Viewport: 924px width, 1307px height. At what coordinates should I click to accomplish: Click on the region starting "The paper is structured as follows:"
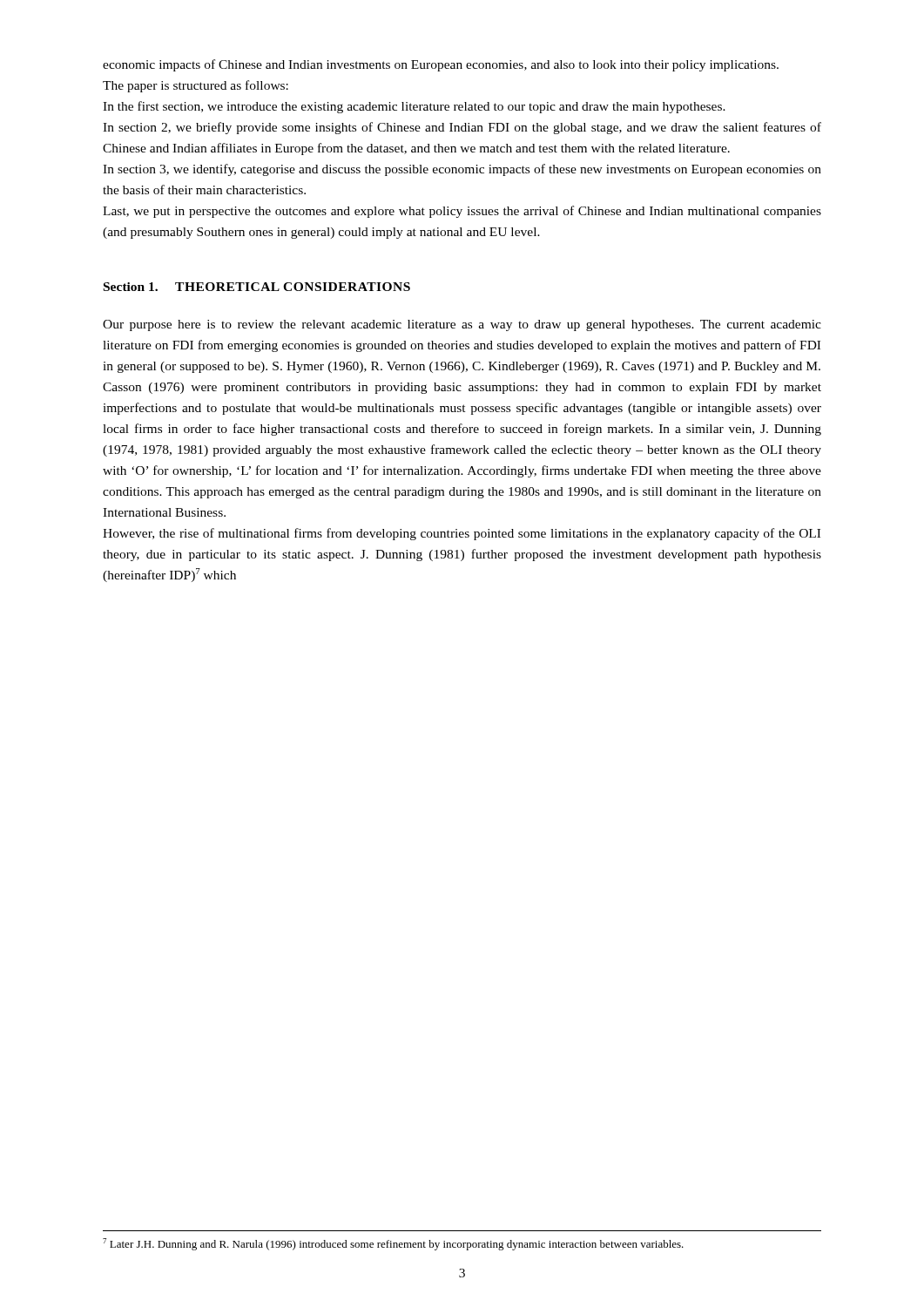(196, 86)
